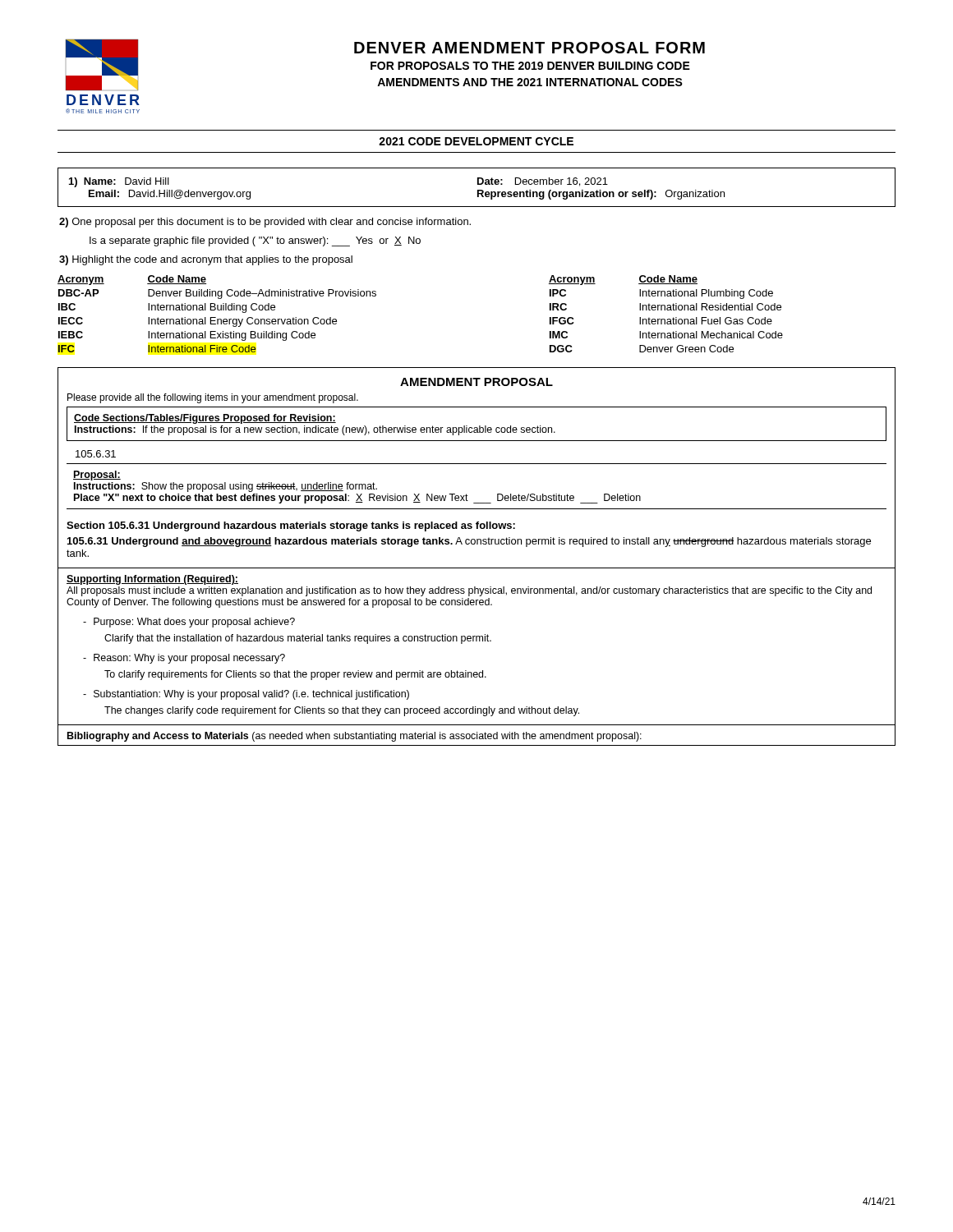Select the list item with the text "- Substantiation: Why is your proposal valid?"
Screen dimensions: 1232x953
tap(246, 694)
